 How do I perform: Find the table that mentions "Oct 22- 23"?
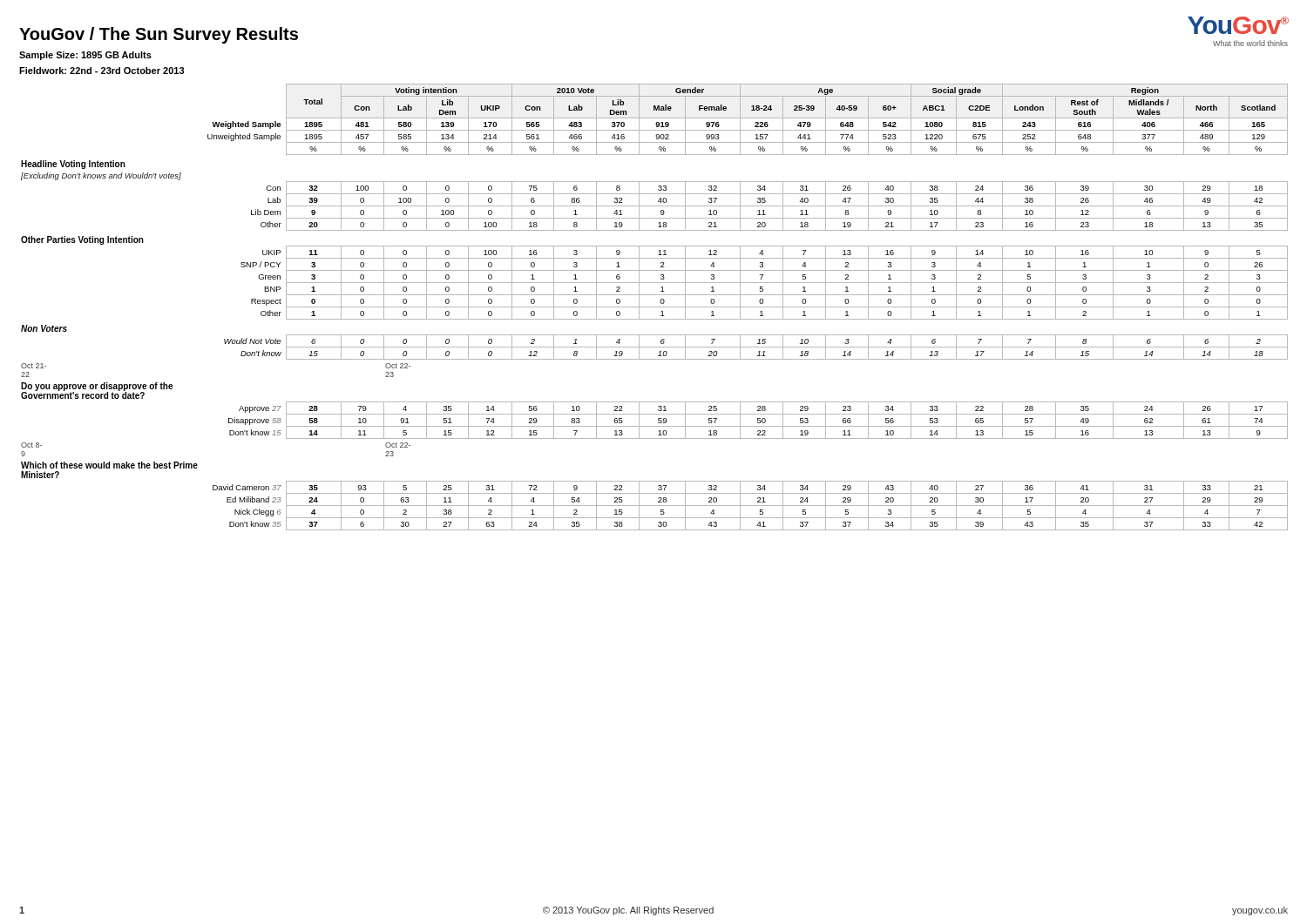[654, 307]
